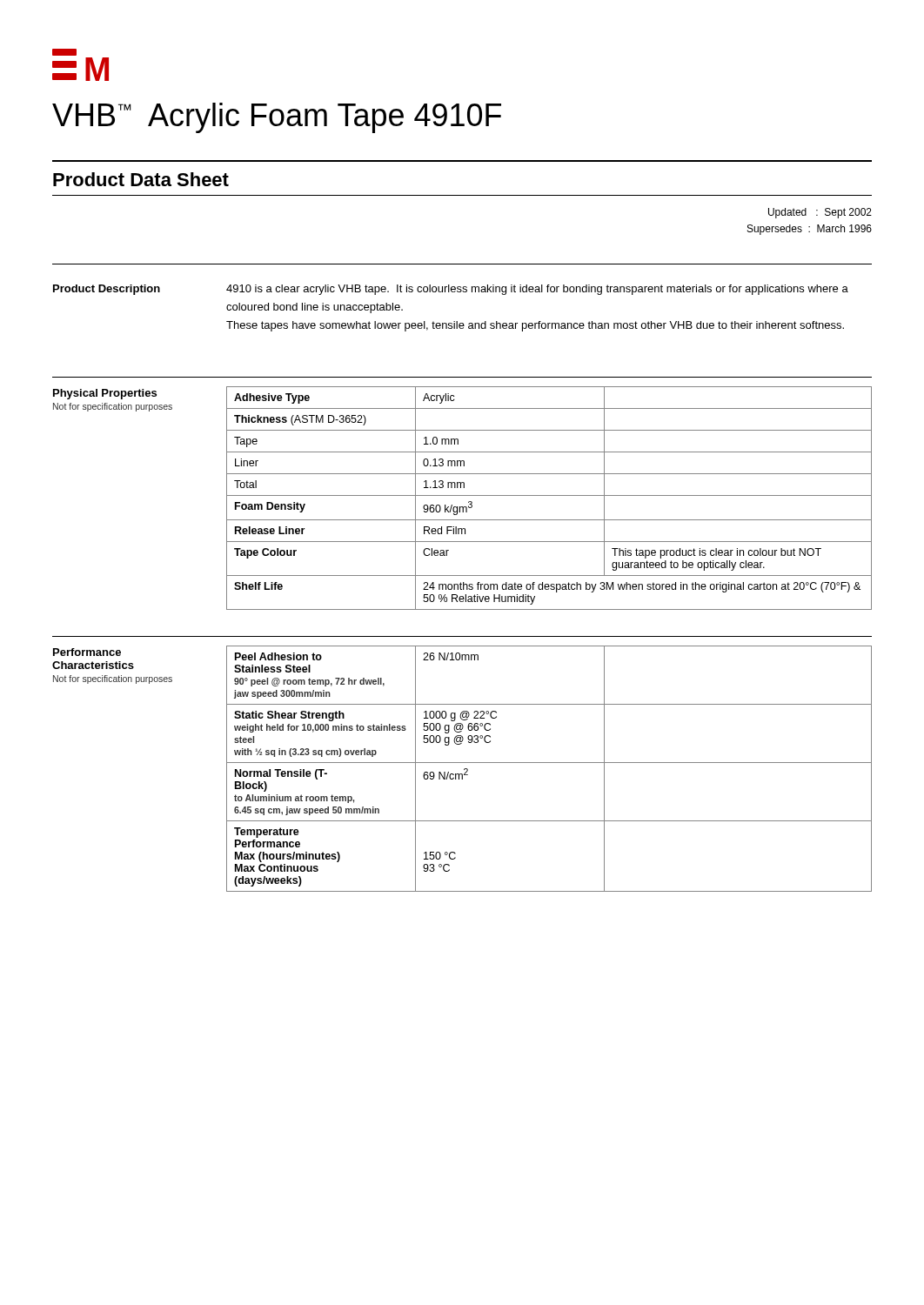Click on the table containing "Temperature Performance Max (hours/minutes) Max"

(549, 769)
